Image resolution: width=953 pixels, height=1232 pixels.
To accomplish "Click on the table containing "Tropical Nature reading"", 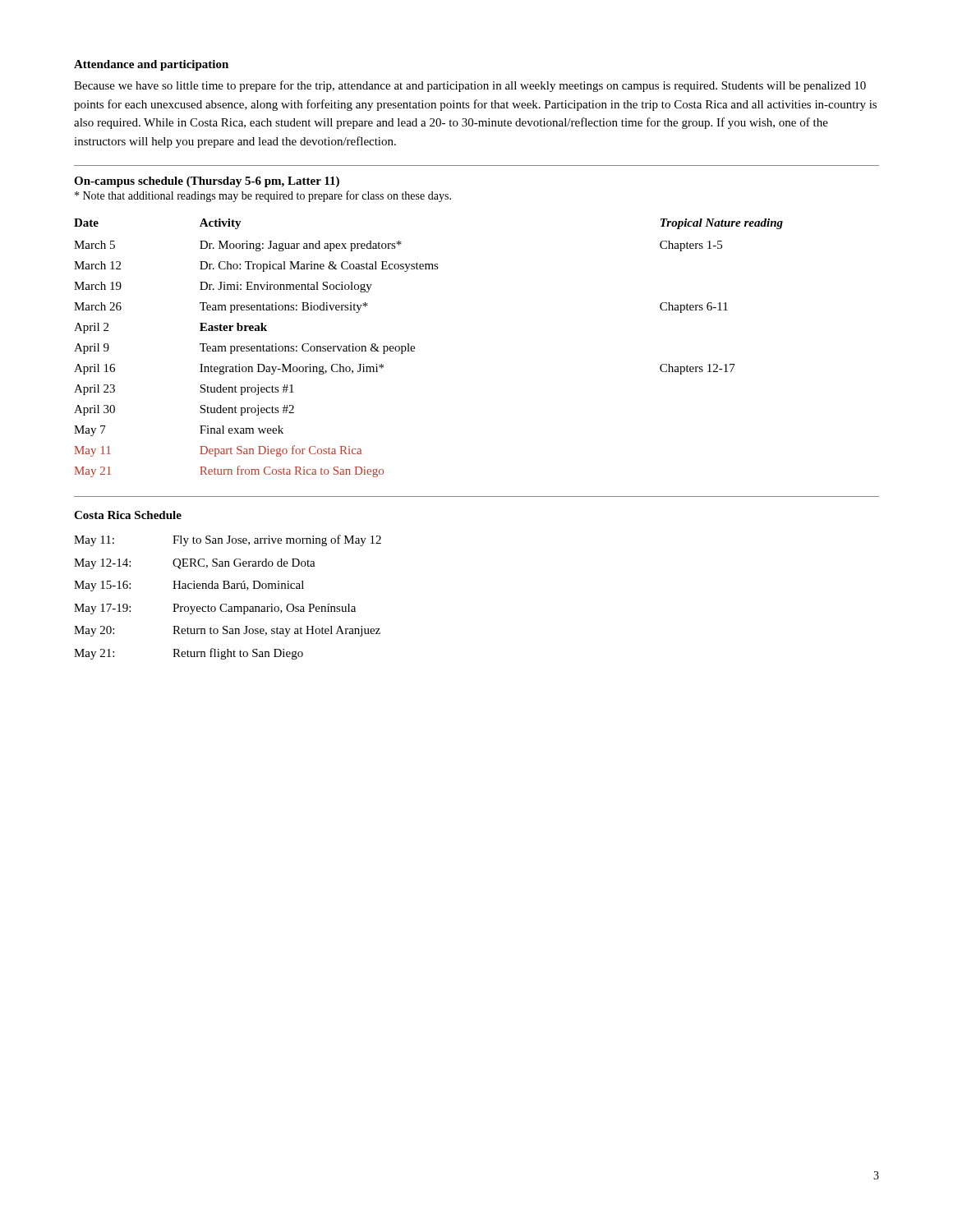I will [476, 348].
